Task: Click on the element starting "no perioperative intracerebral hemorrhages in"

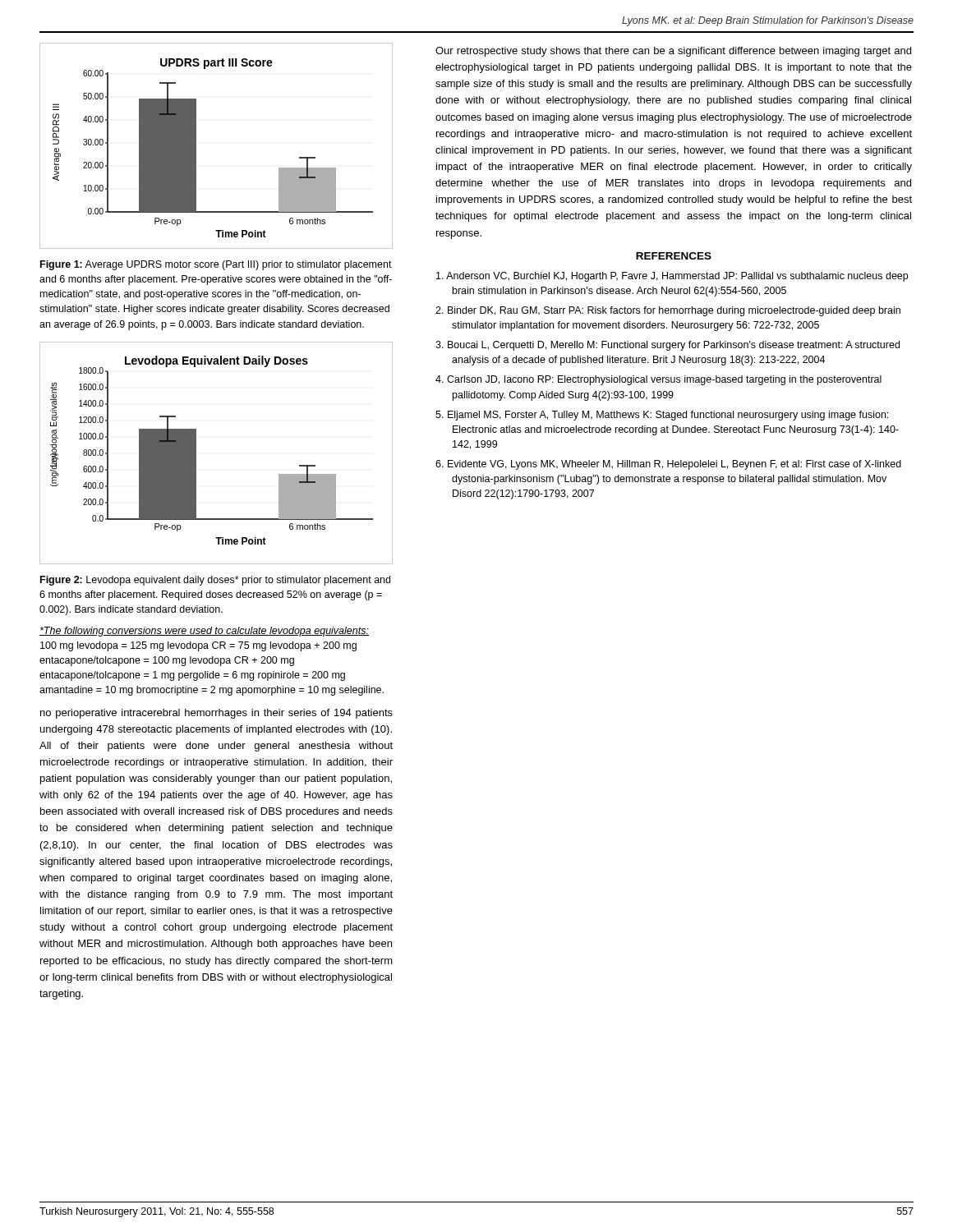Action: point(216,853)
